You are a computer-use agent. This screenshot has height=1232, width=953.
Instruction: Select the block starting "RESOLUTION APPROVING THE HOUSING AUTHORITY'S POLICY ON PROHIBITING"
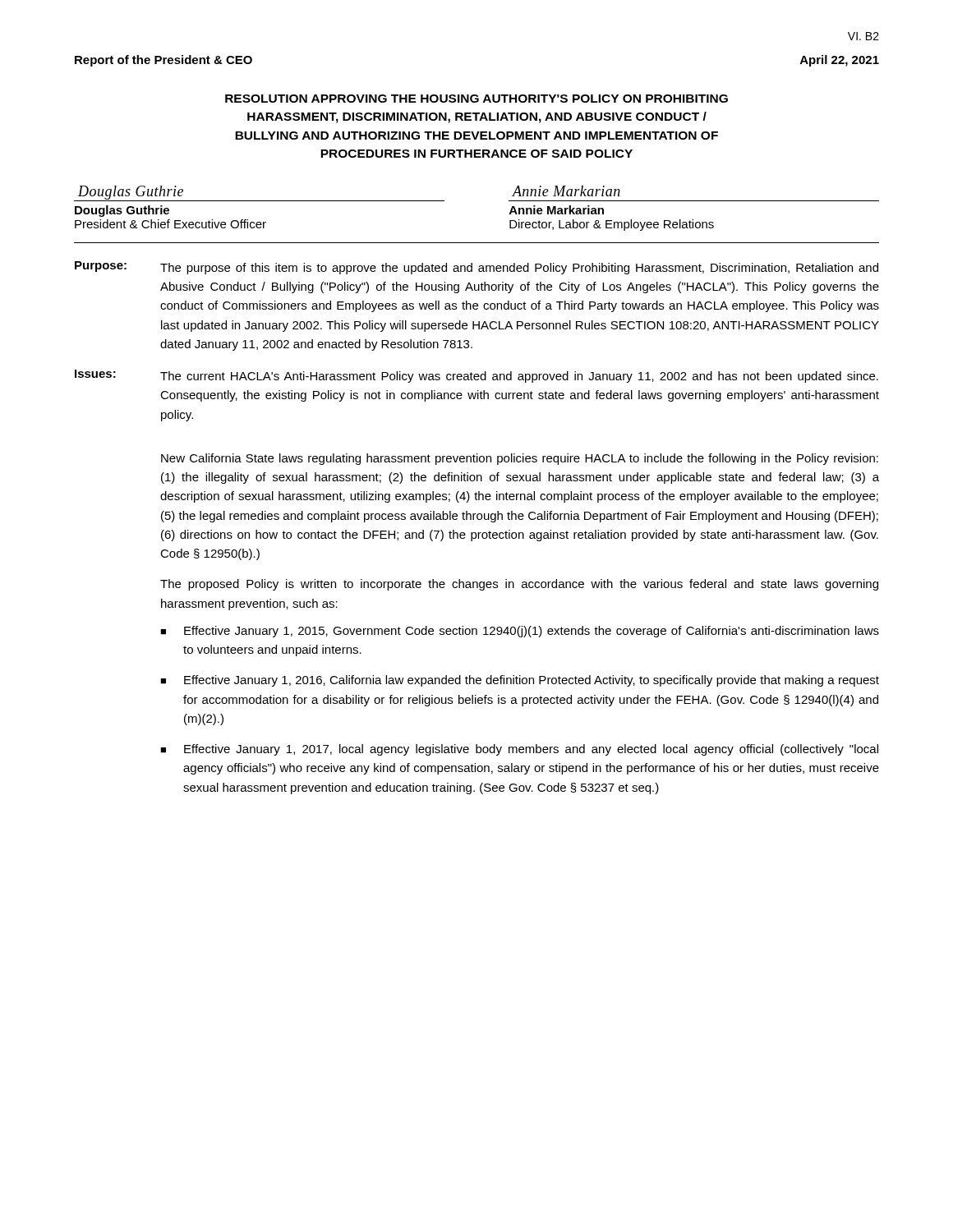pos(476,126)
